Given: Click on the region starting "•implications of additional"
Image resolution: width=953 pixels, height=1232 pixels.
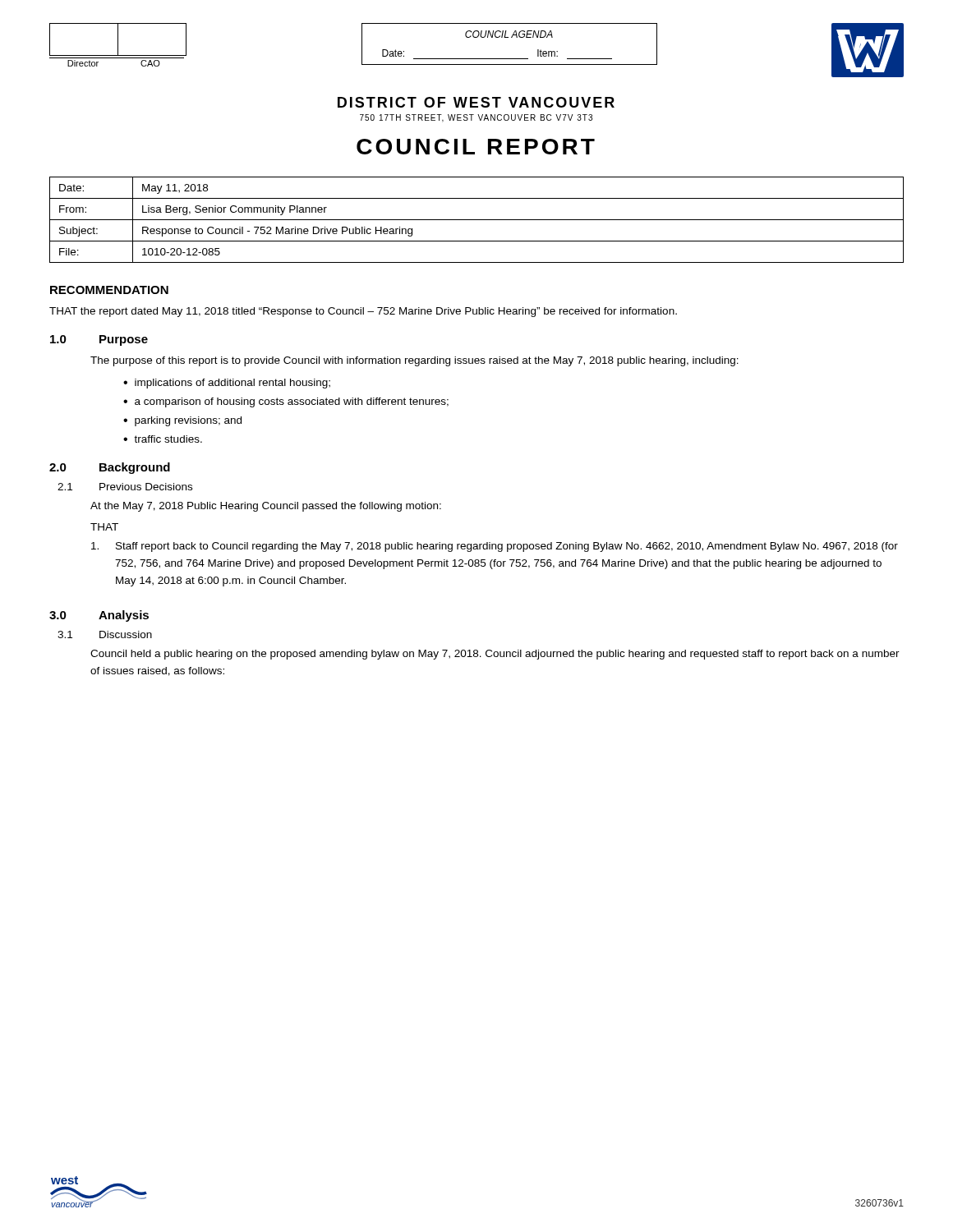Looking at the screenshot, I should (x=227, y=383).
